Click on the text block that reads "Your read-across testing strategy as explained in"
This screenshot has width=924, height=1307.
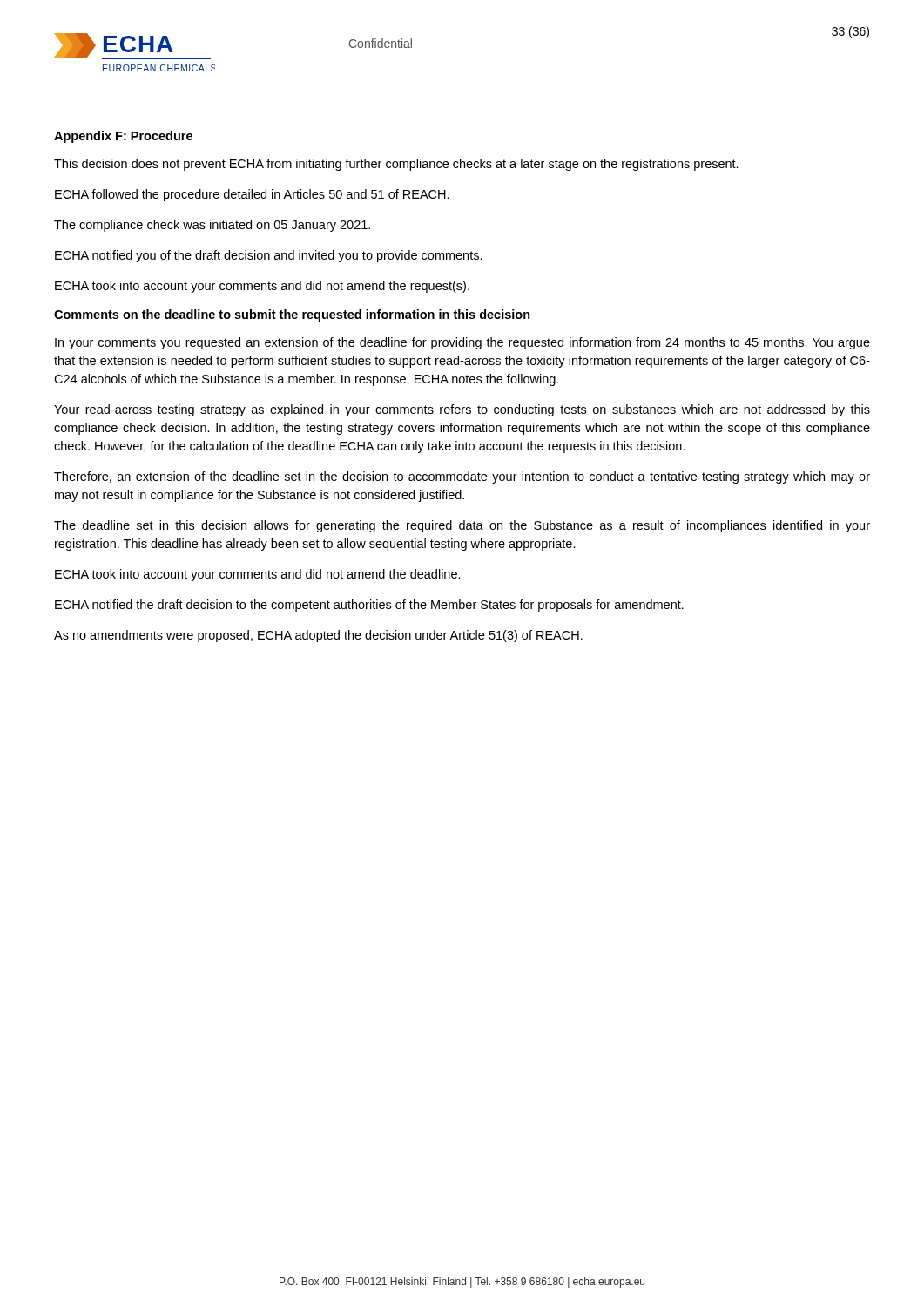pyautogui.click(x=462, y=428)
